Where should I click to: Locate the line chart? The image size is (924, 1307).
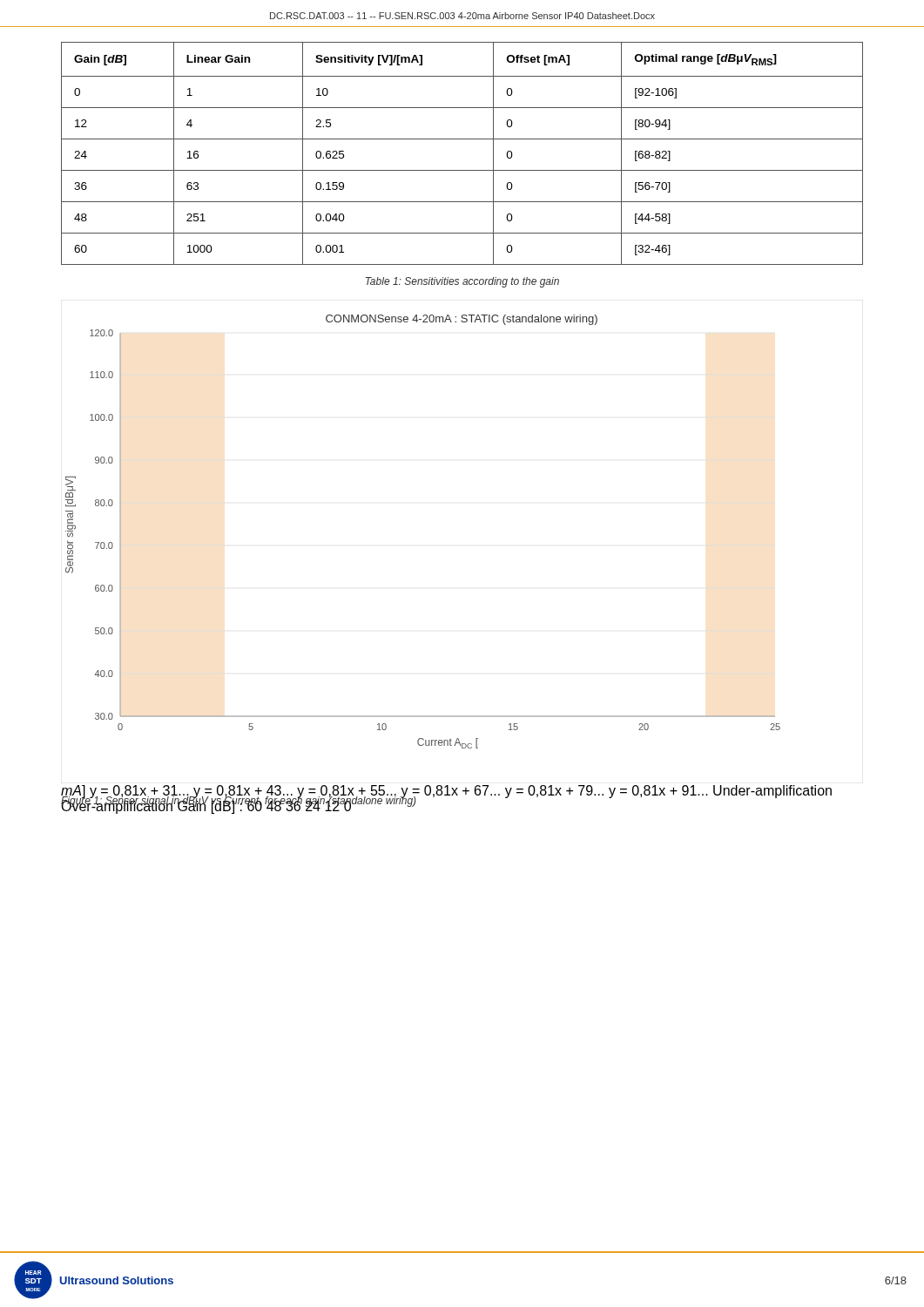point(462,541)
